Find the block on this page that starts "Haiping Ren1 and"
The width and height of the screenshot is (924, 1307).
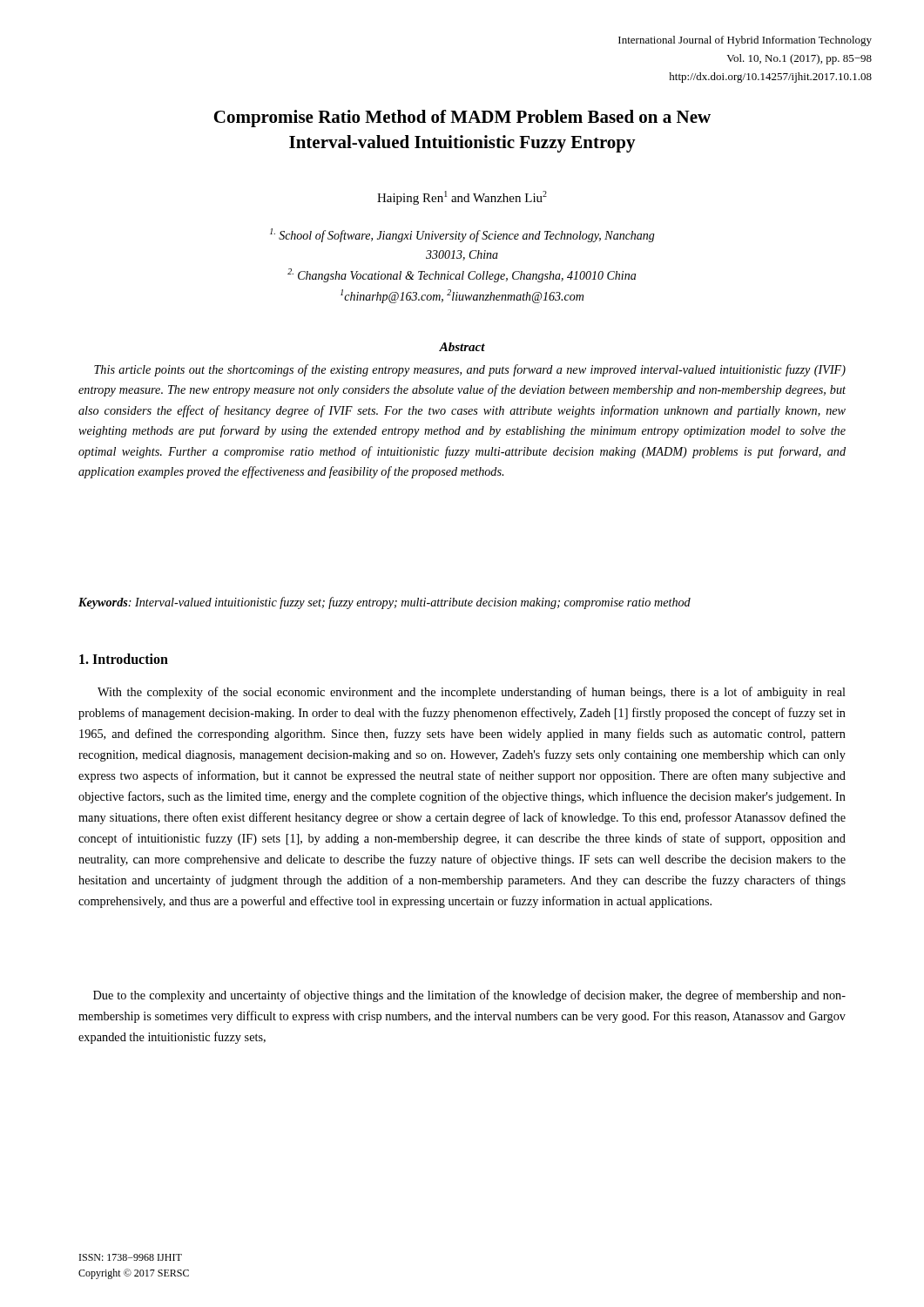coord(462,197)
